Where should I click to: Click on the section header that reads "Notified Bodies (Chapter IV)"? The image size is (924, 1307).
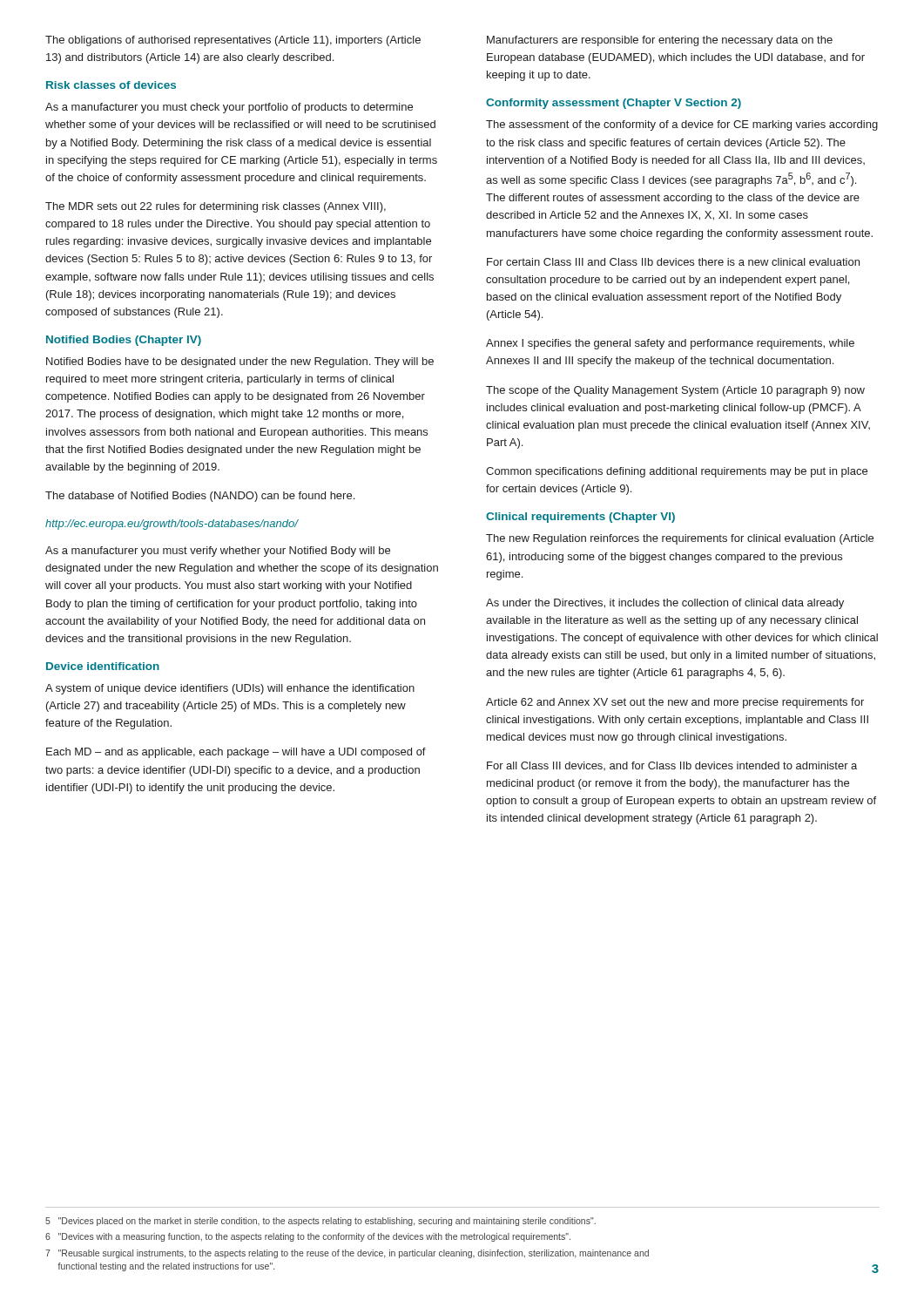tap(123, 339)
